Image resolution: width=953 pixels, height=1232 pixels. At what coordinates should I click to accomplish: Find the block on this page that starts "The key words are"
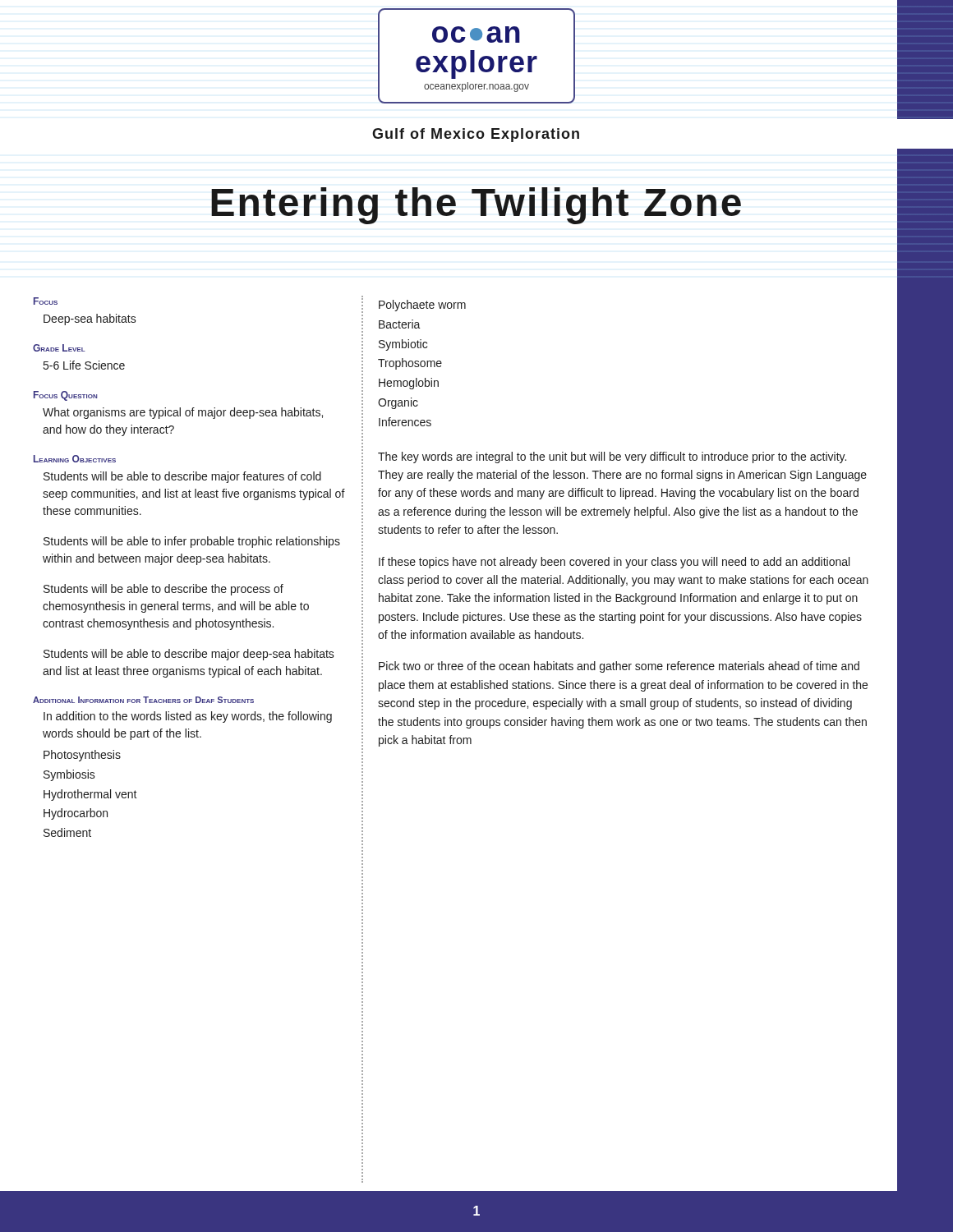[x=622, y=493]
